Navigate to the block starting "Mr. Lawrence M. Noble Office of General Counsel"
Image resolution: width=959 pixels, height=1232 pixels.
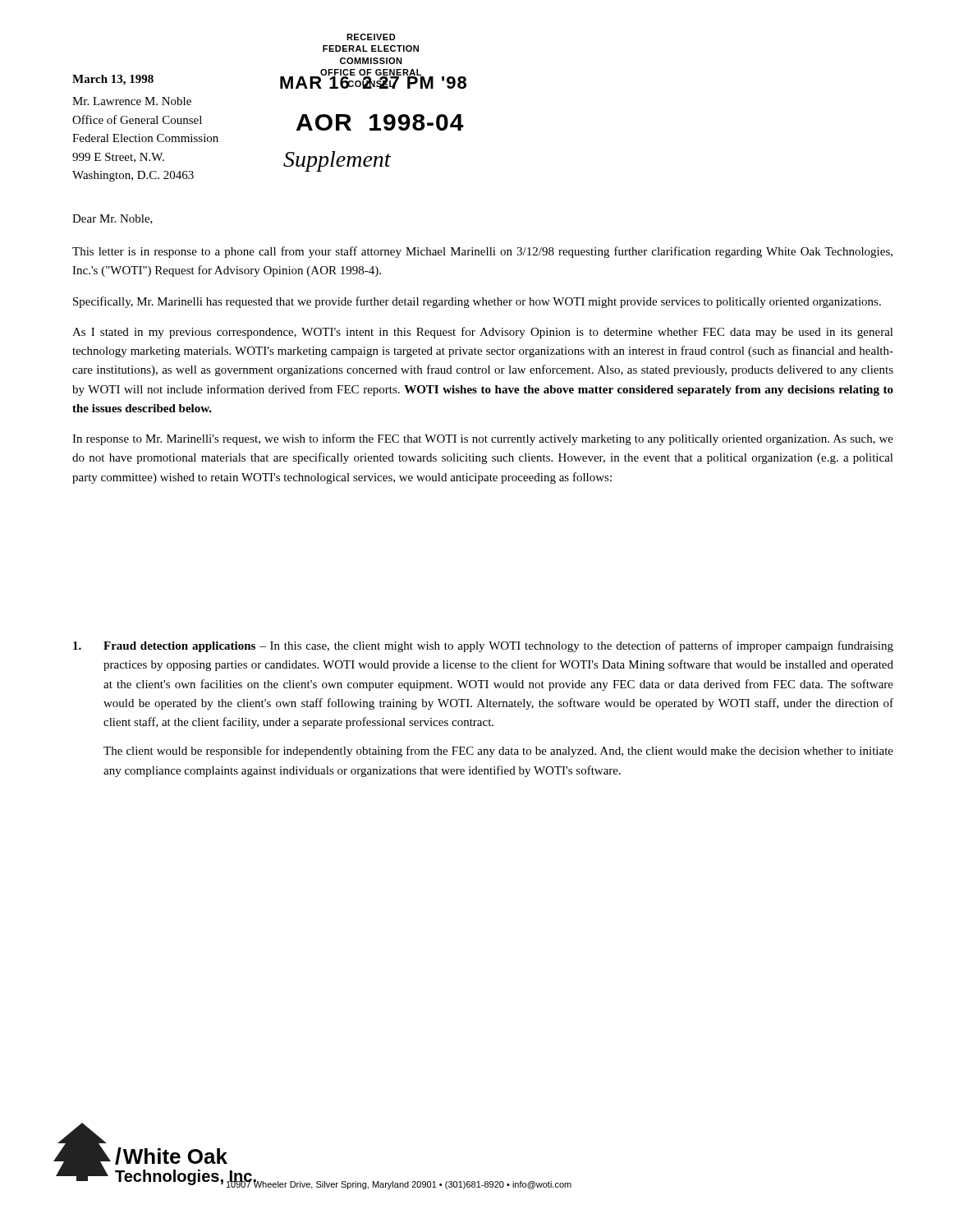tap(145, 138)
